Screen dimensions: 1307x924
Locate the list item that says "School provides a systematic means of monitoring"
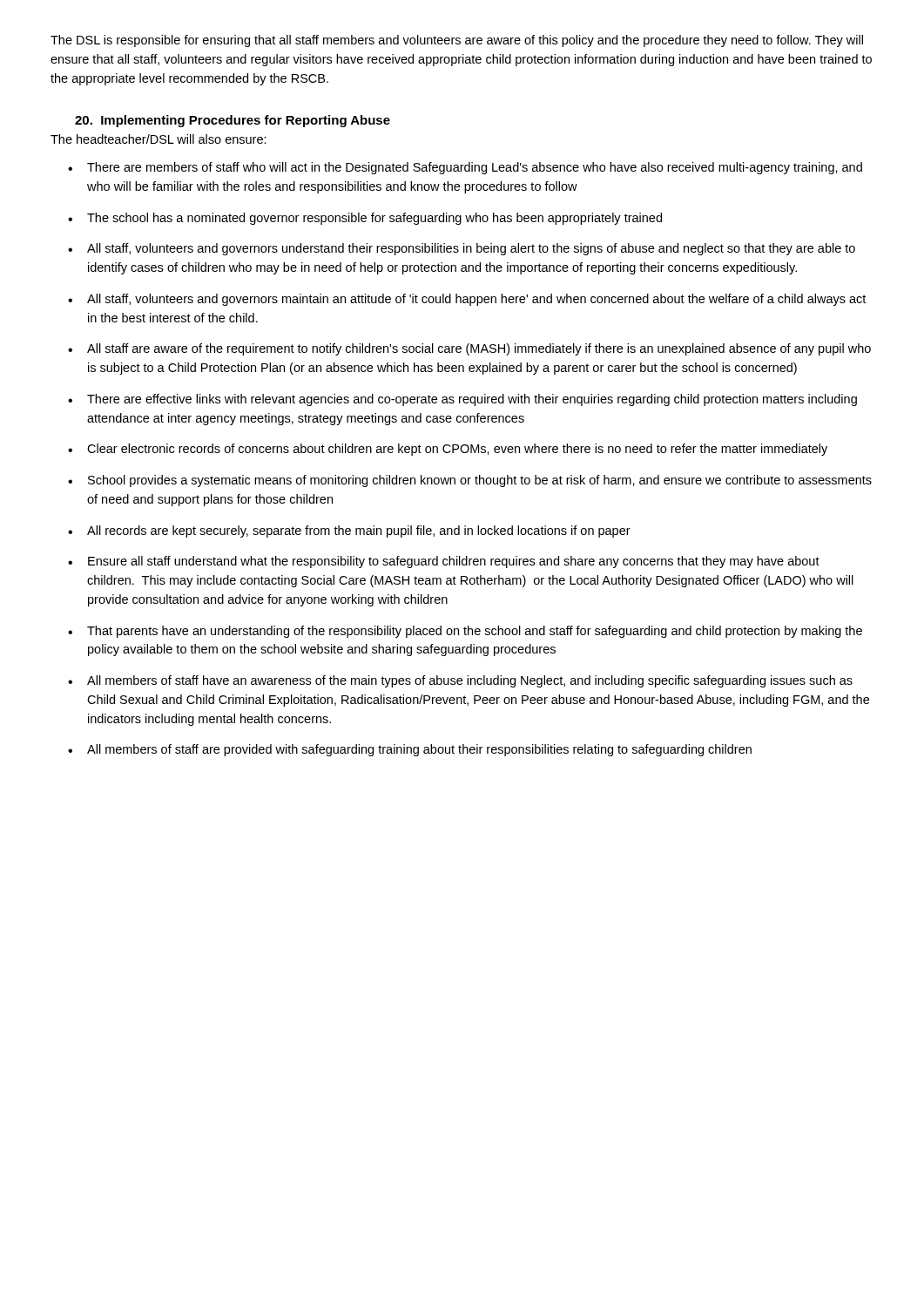(479, 490)
